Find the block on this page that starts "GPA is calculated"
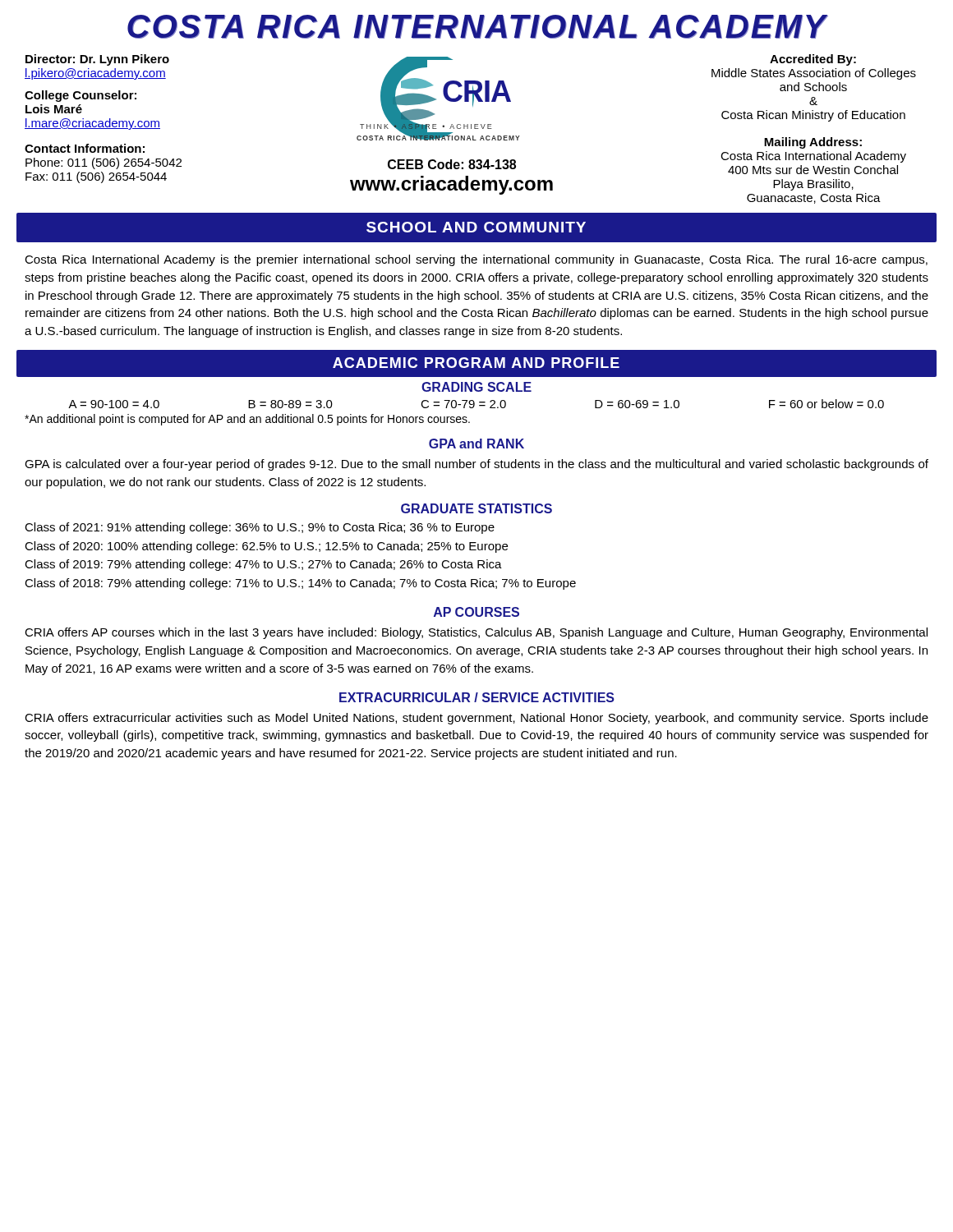The image size is (953, 1232). tap(476, 472)
